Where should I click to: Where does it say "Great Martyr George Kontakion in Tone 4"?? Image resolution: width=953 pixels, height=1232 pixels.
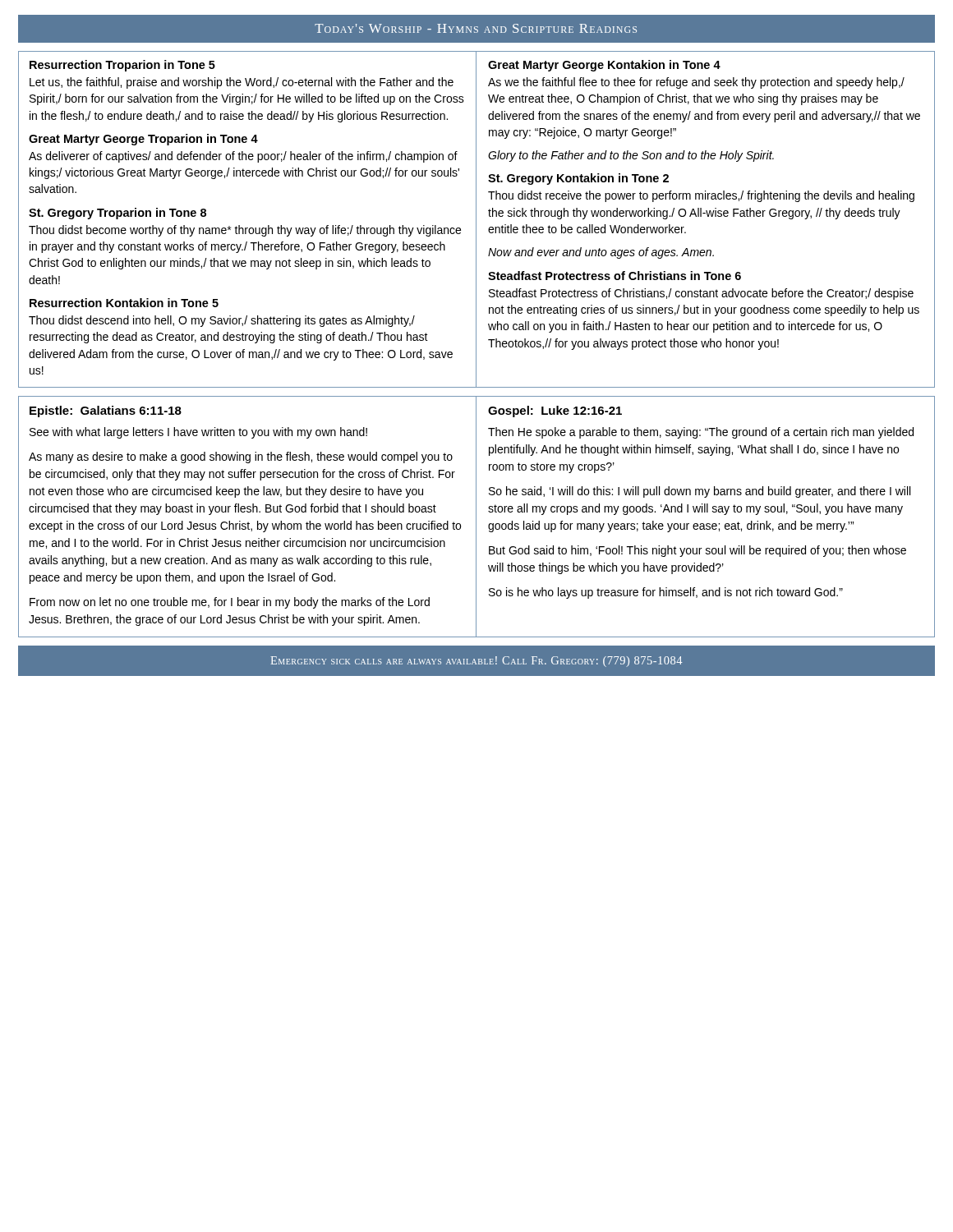point(604,65)
